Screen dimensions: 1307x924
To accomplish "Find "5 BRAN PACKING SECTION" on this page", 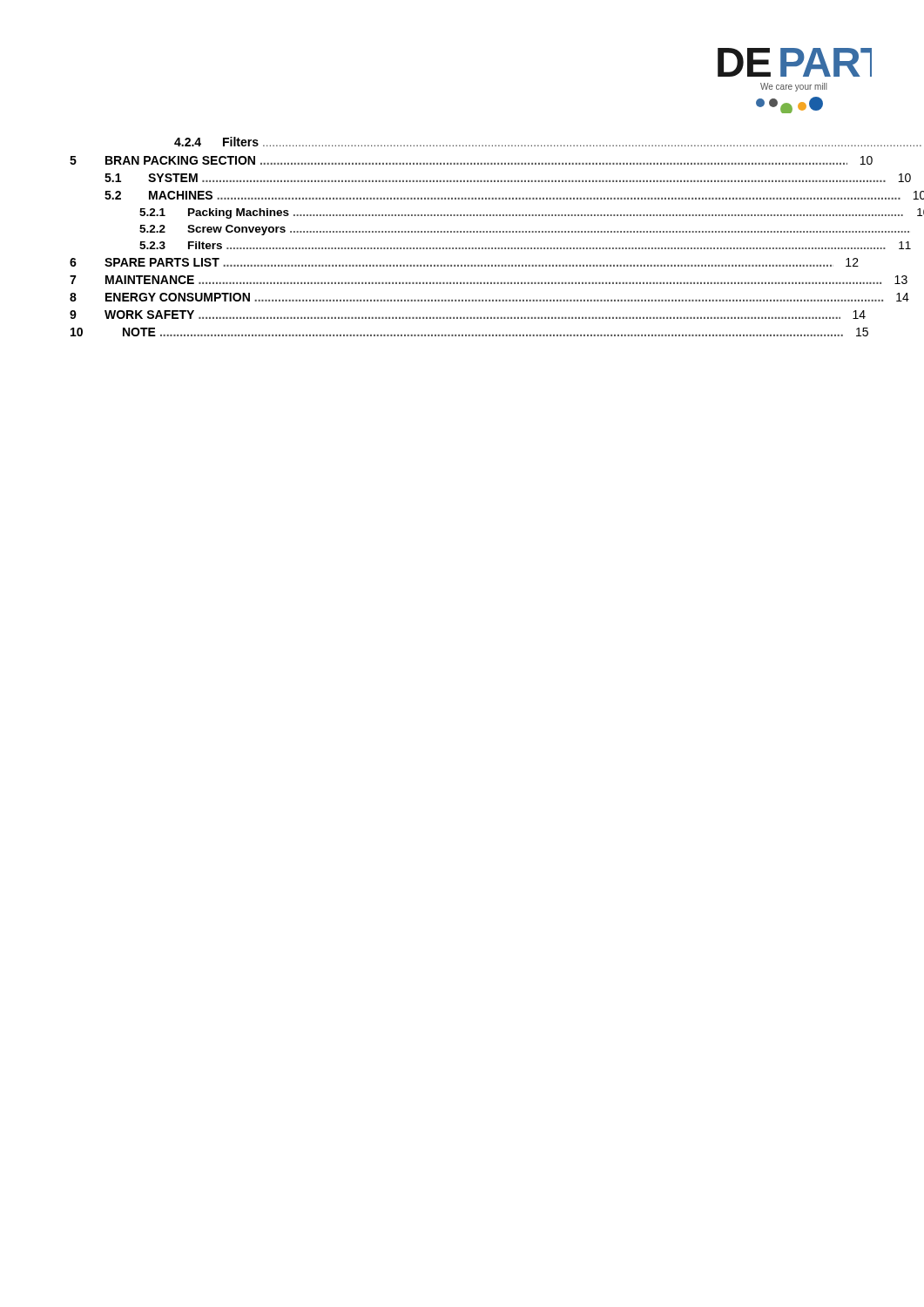I will click(462, 160).
